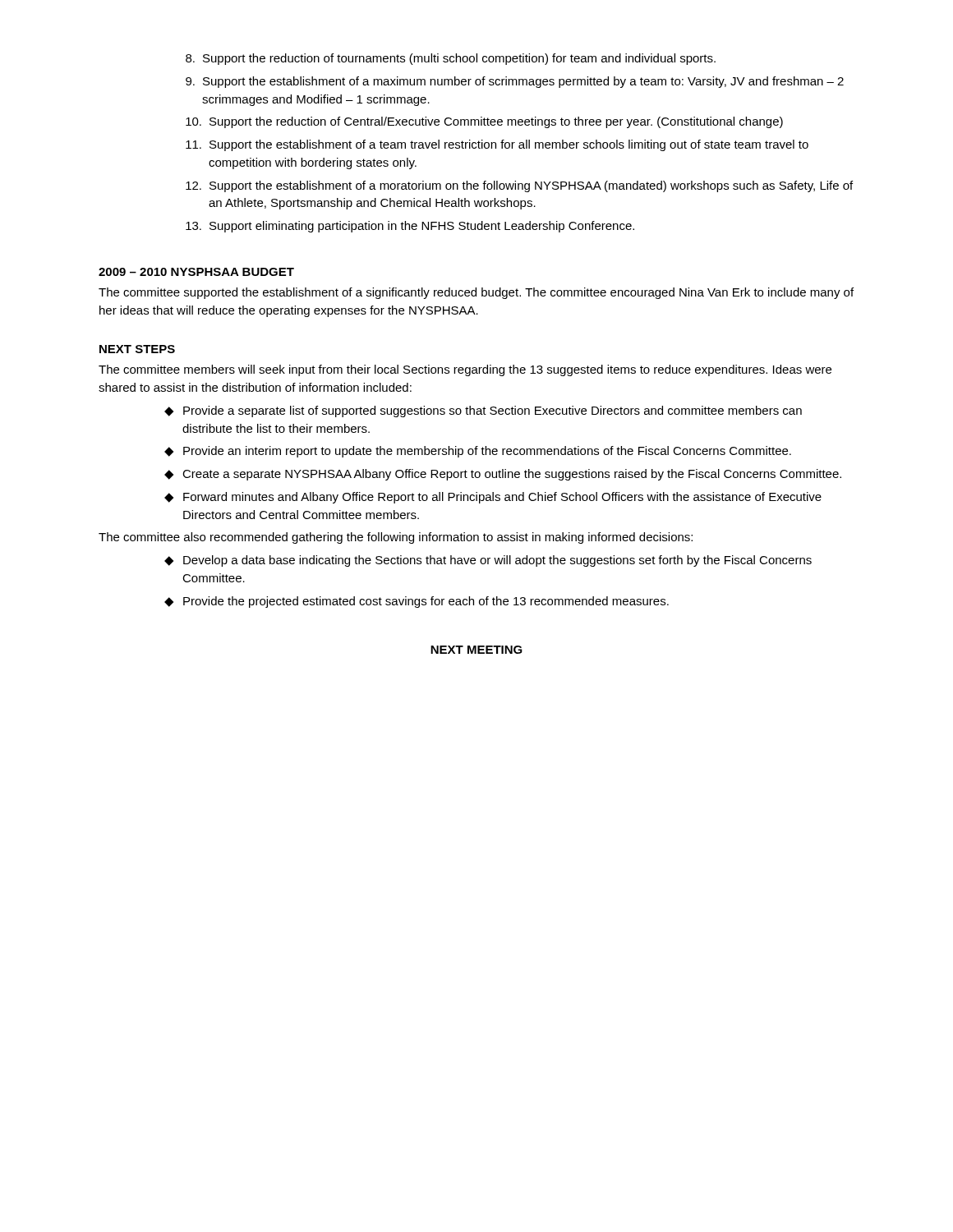Locate the text block that says "The committee supported the establishment of a"
Image resolution: width=953 pixels, height=1232 pixels.
[476, 301]
